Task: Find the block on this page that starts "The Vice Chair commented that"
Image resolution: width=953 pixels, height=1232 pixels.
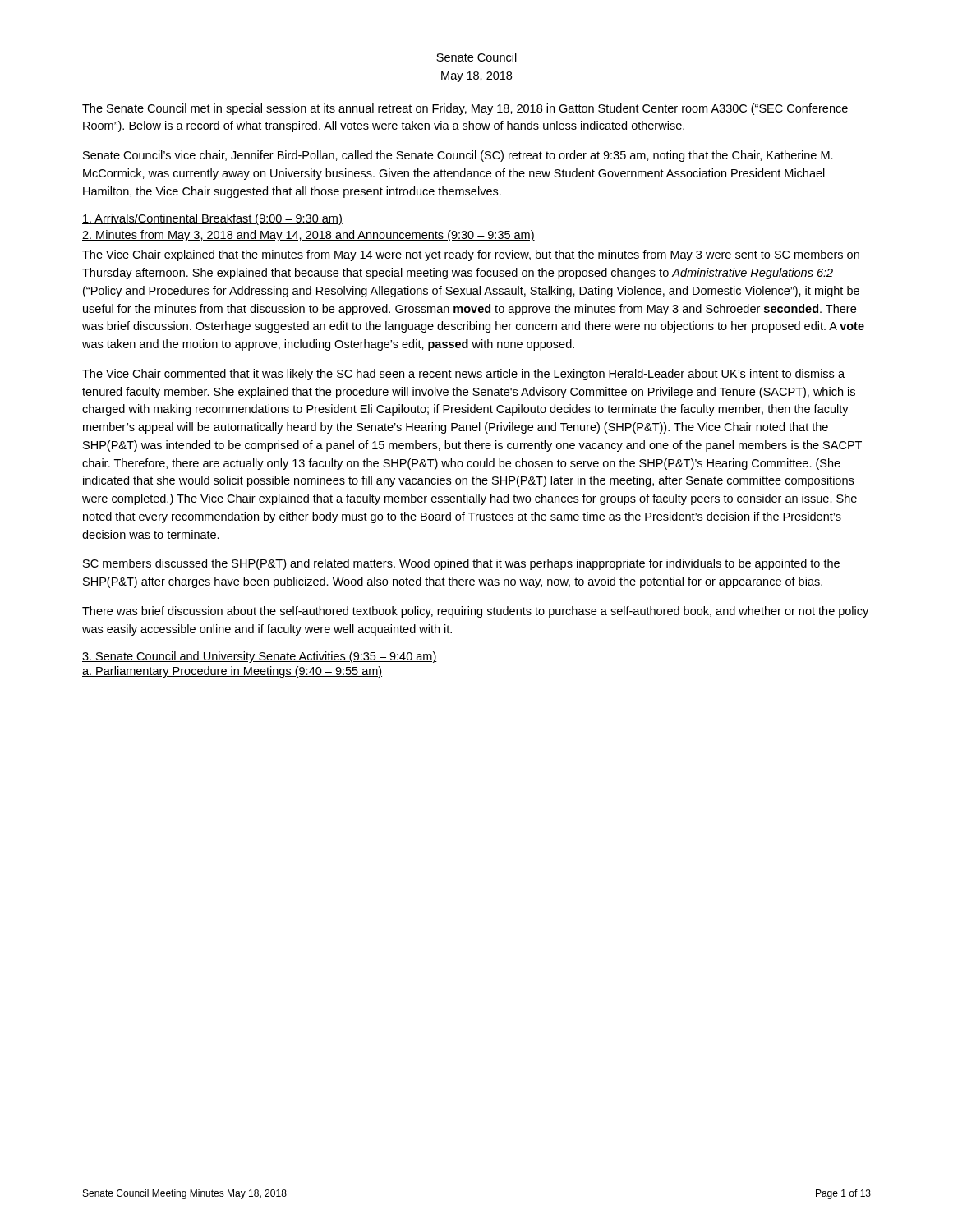Action: (472, 454)
